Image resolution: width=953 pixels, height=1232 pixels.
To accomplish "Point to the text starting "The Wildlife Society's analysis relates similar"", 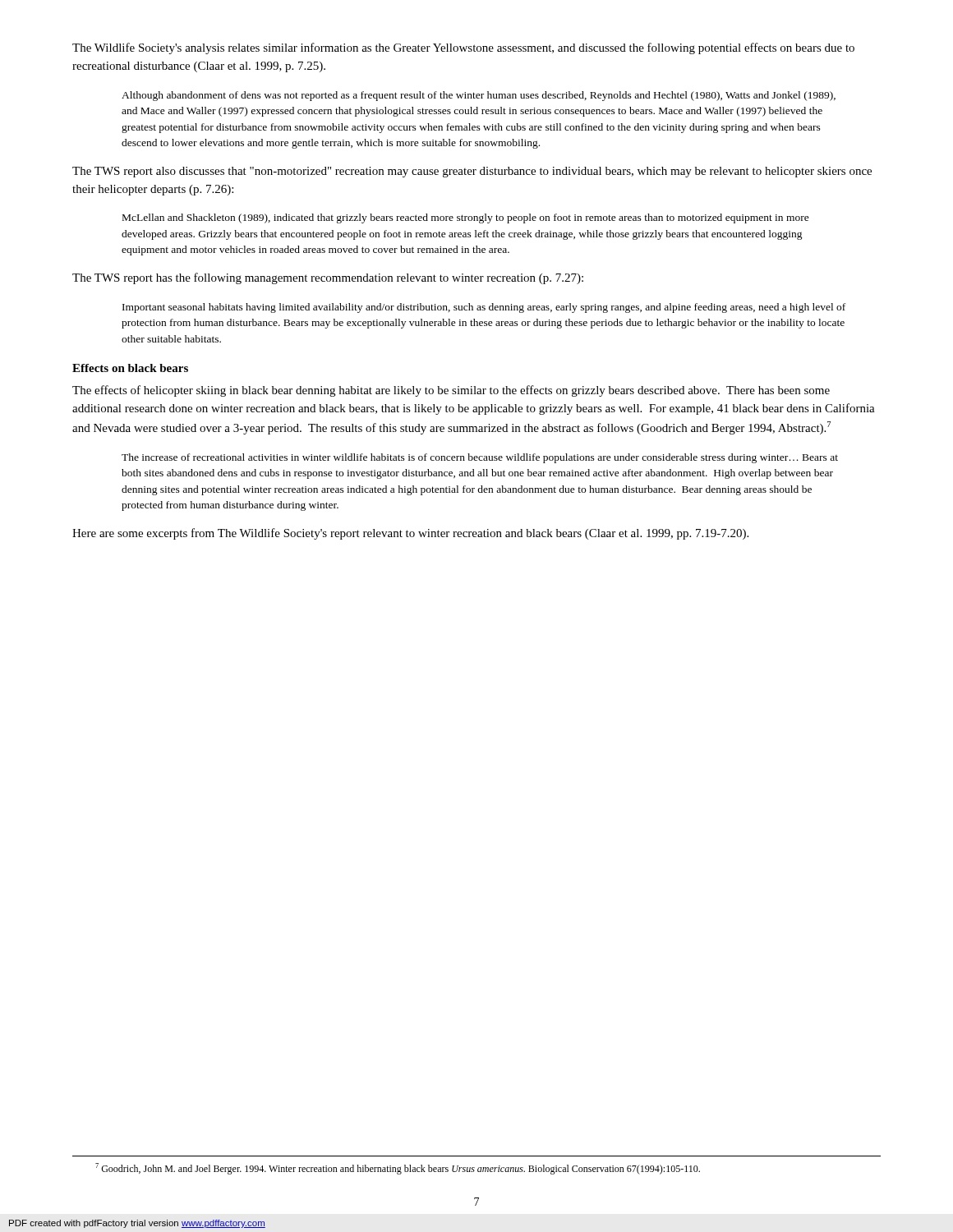I will click(464, 57).
